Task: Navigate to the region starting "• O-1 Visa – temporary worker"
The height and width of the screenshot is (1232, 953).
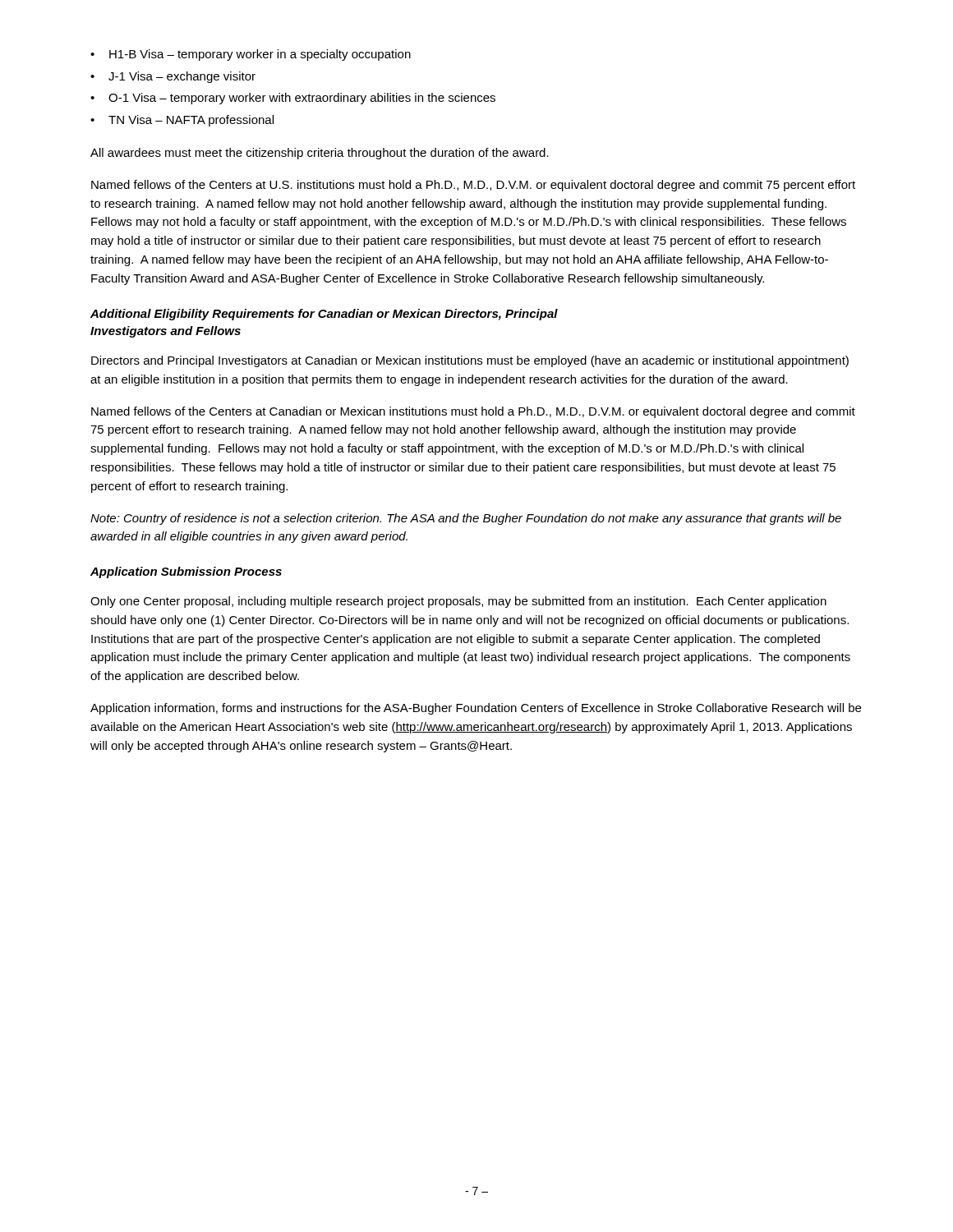Action: click(293, 98)
